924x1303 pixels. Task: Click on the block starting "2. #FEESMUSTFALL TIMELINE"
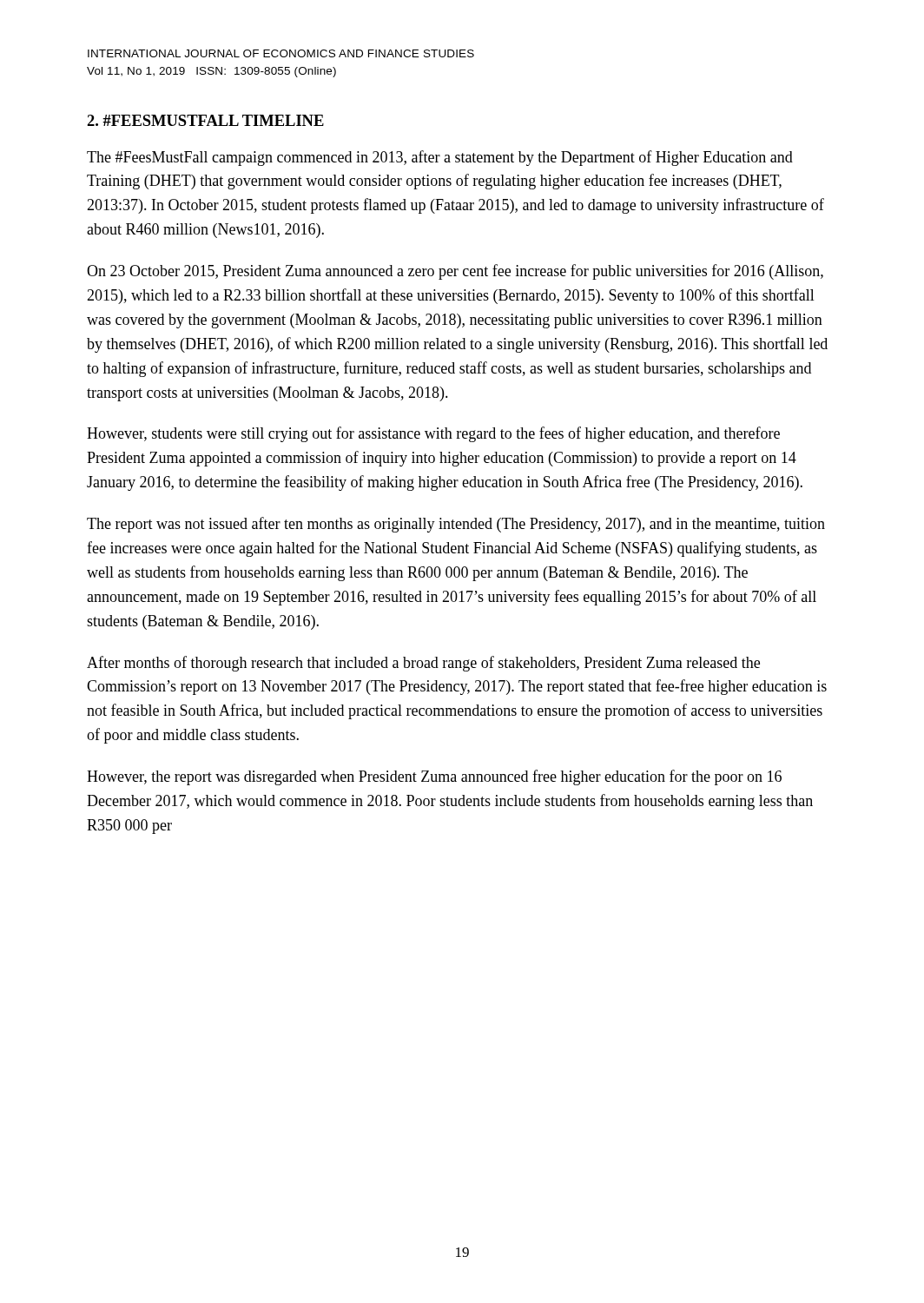click(205, 120)
